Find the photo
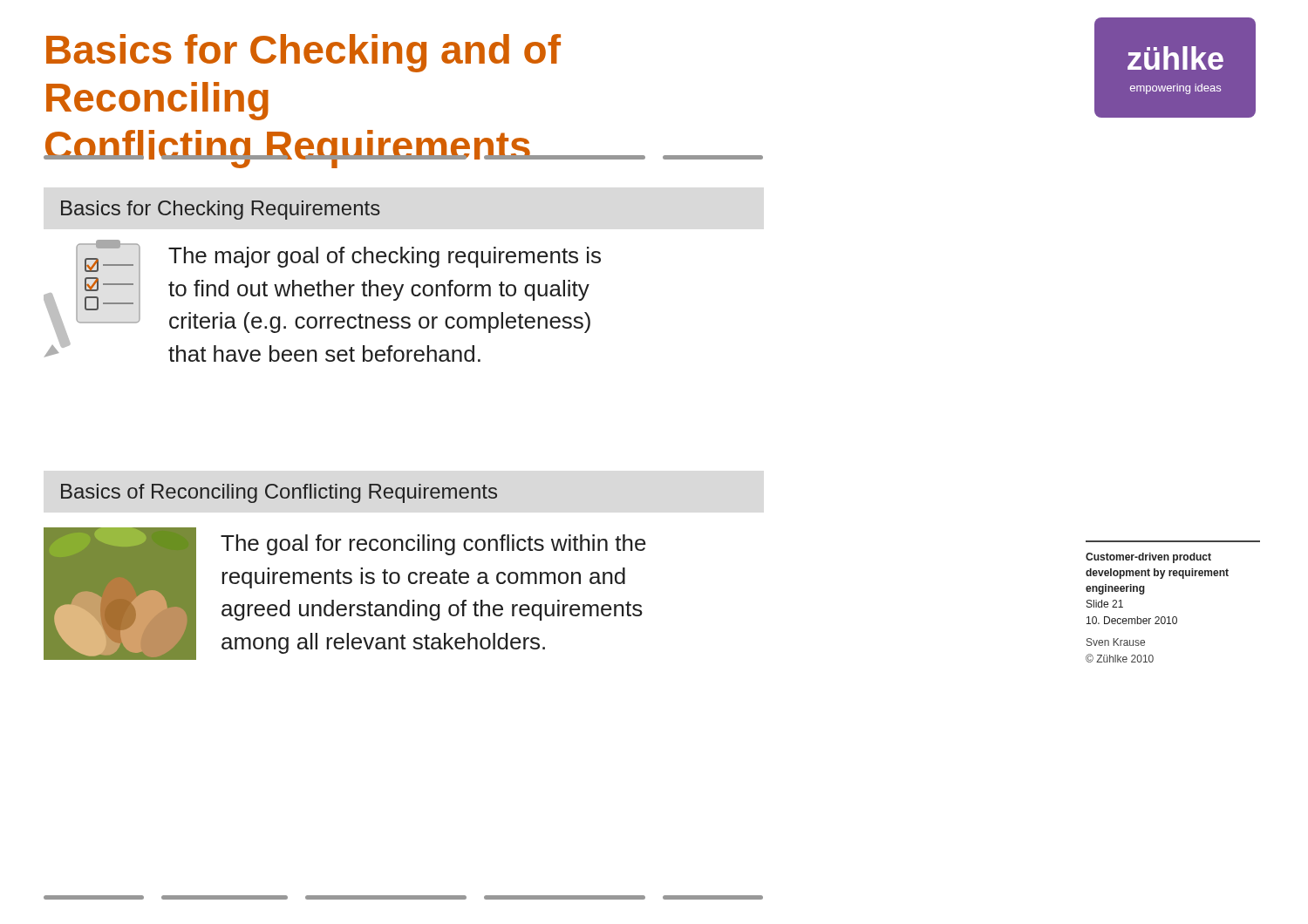The height and width of the screenshot is (924, 1308). pyautogui.click(x=120, y=594)
